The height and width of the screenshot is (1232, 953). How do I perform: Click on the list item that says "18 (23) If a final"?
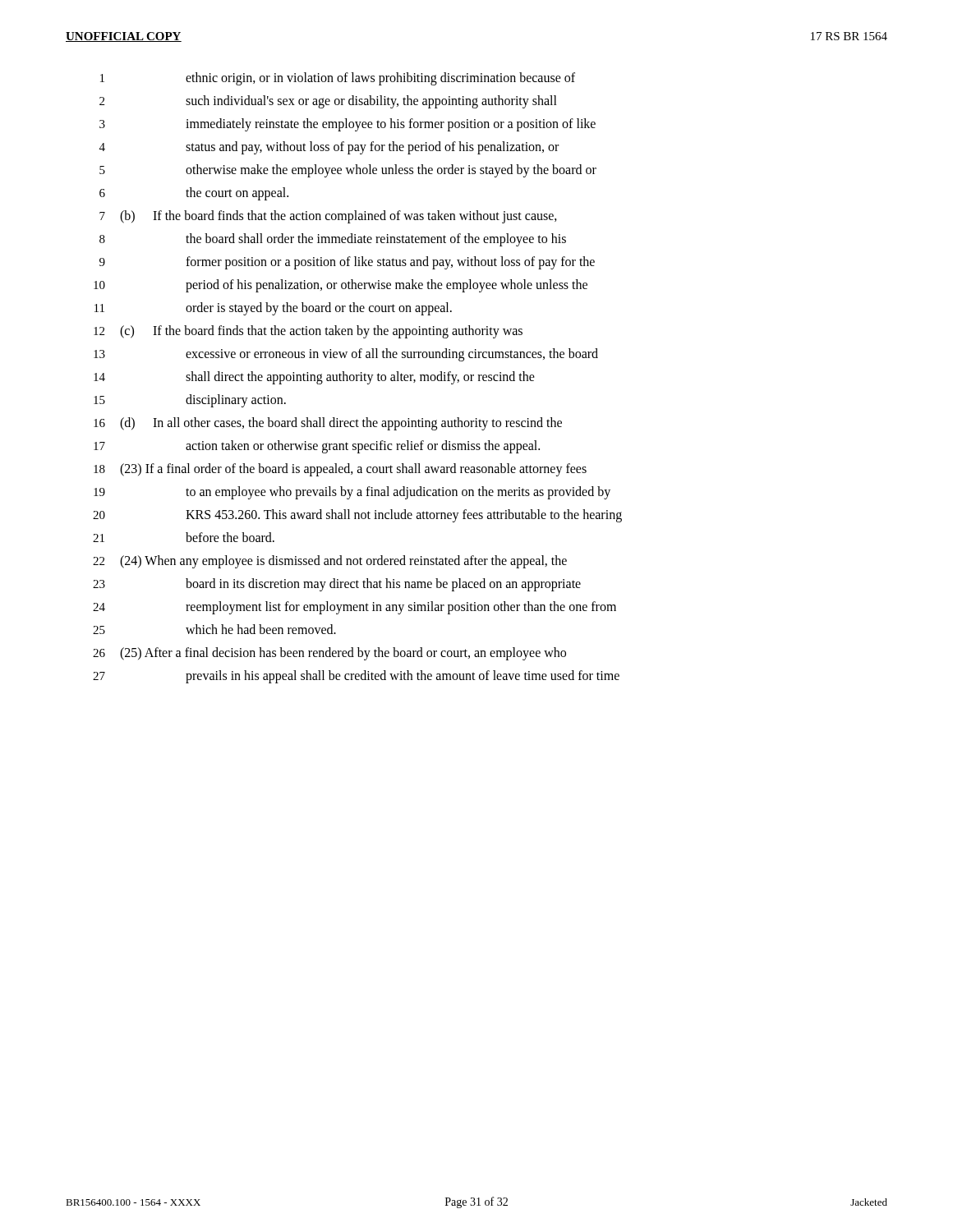(476, 505)
